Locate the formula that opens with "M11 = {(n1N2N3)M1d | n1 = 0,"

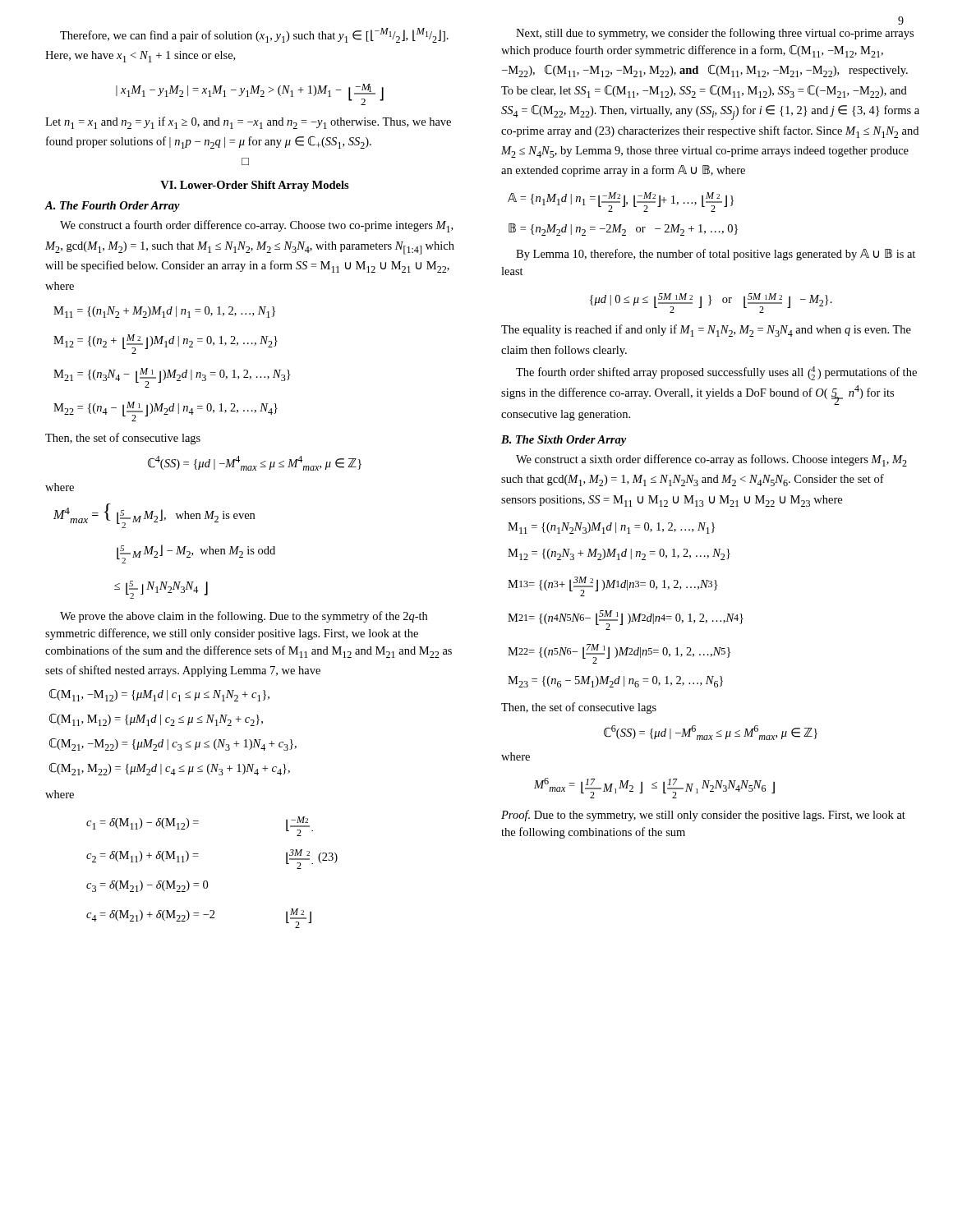pyautogui.click(x=611, y=528)
